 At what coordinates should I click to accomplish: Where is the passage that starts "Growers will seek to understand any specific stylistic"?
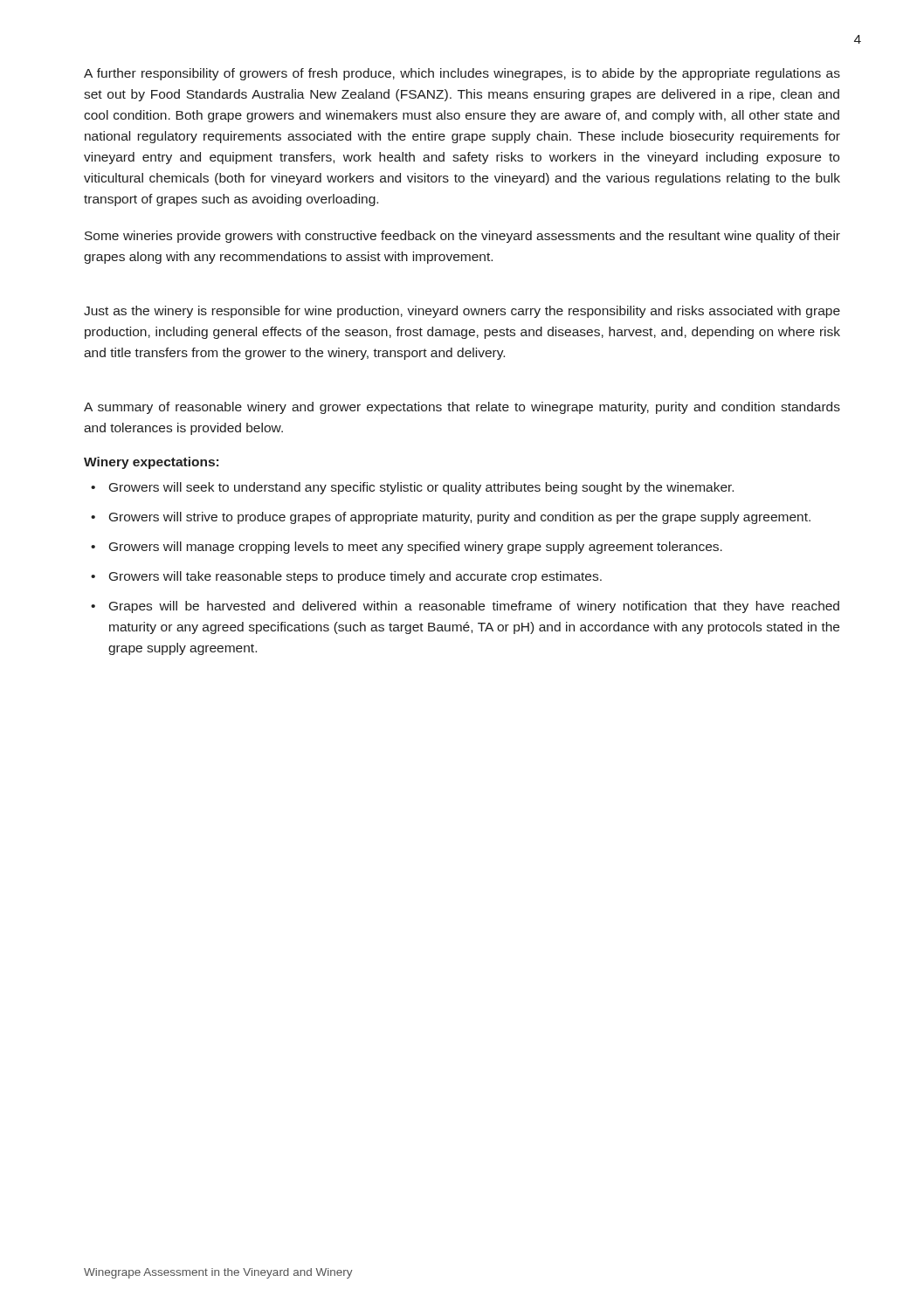[x=422, y=487]
